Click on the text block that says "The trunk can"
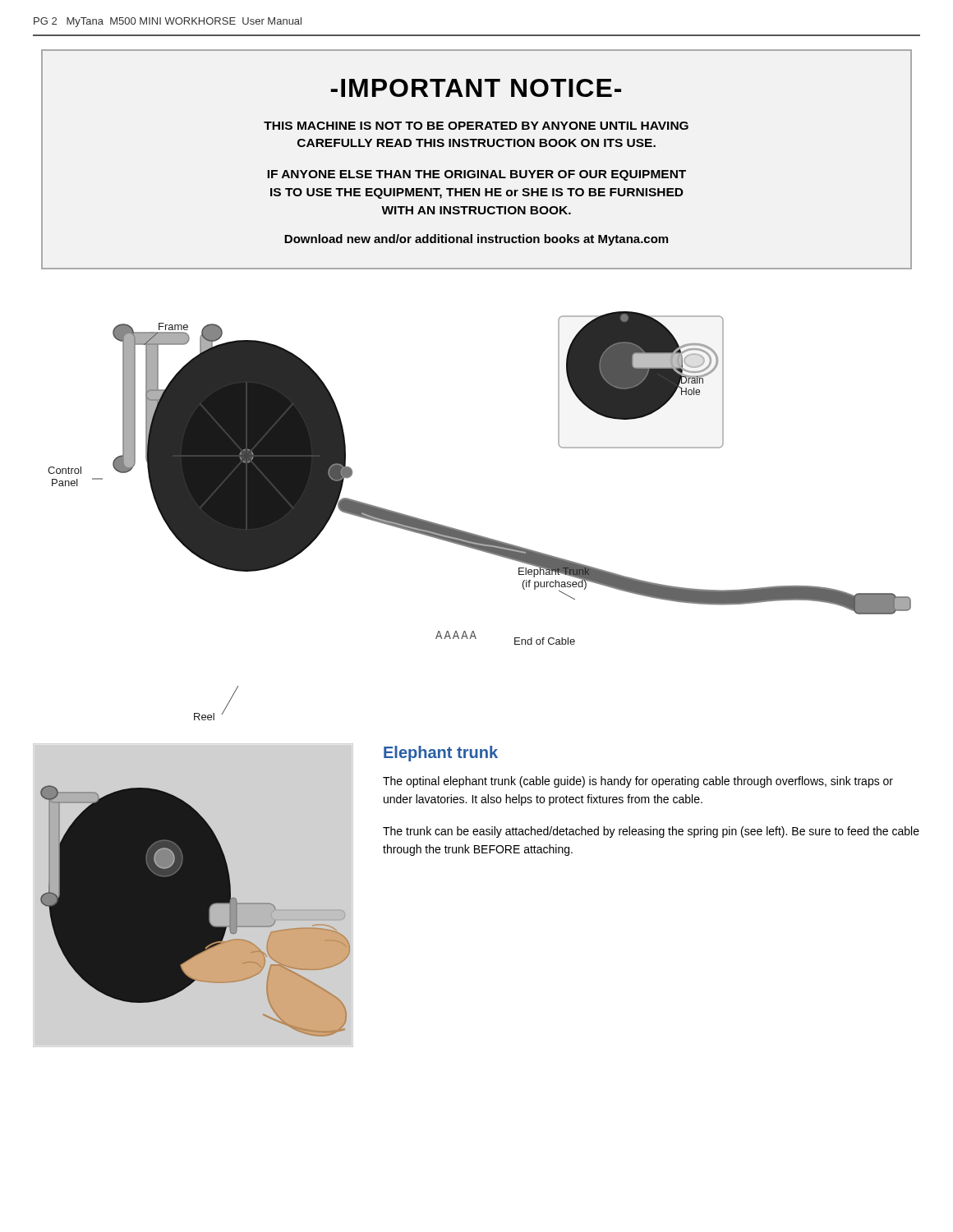953x1232 pixels. coord(651,840)
